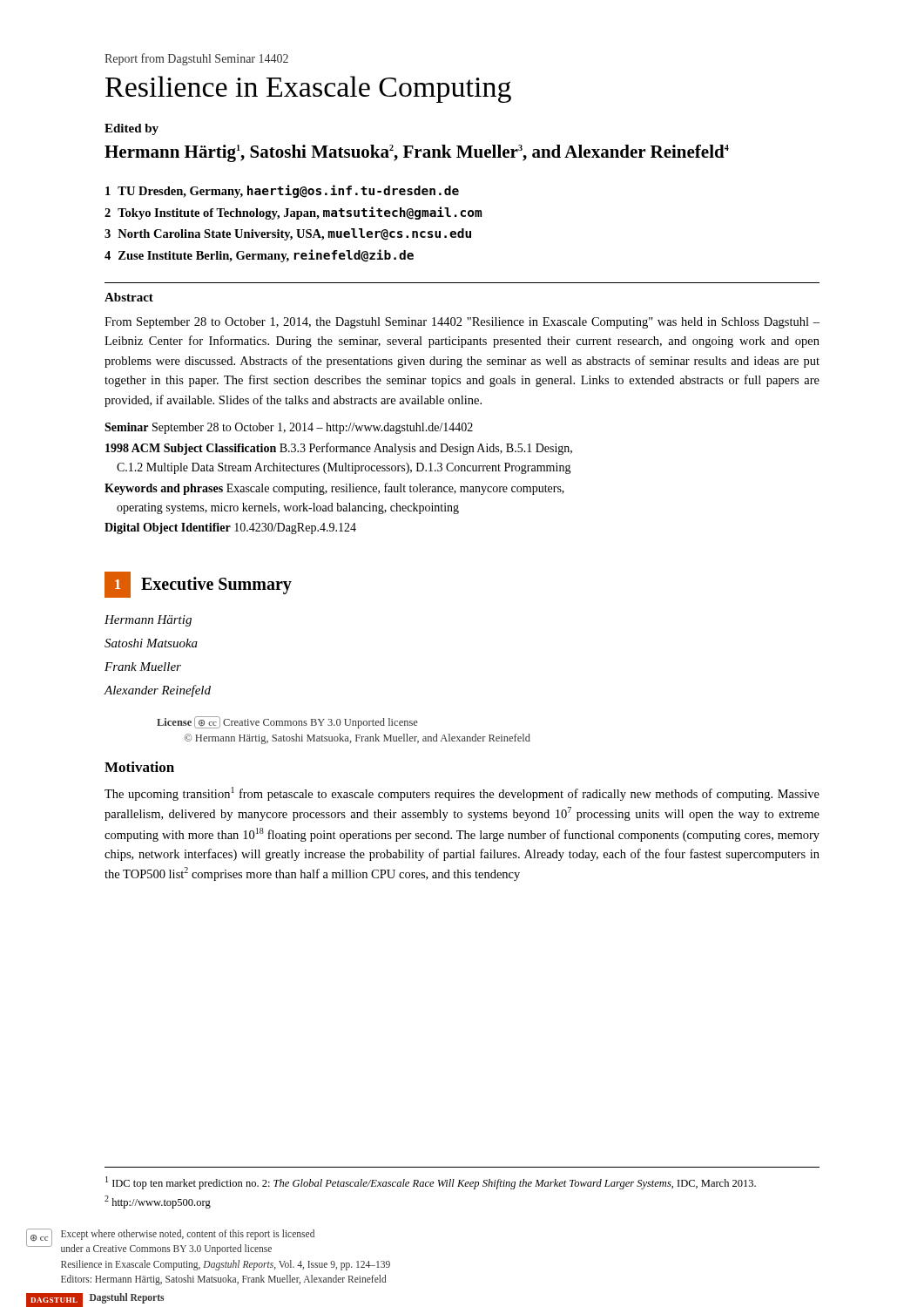Click on the passage starting "Report from Dagstuhl Seminar 14402"
924x1307 pixels.
point(197,59)
